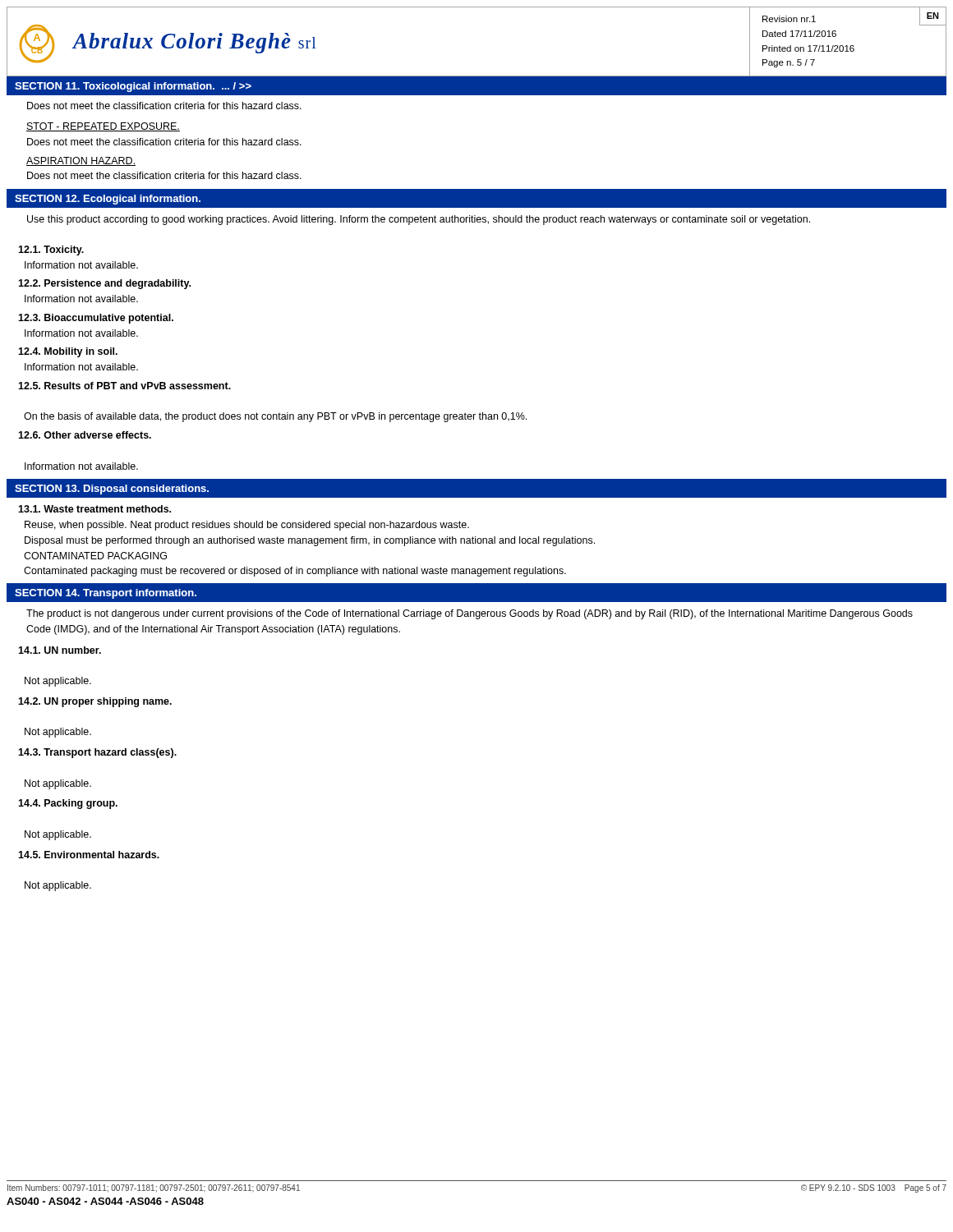Point to the block beginning "STOT - REPEATED EXPOSURE."

[164, 134]
